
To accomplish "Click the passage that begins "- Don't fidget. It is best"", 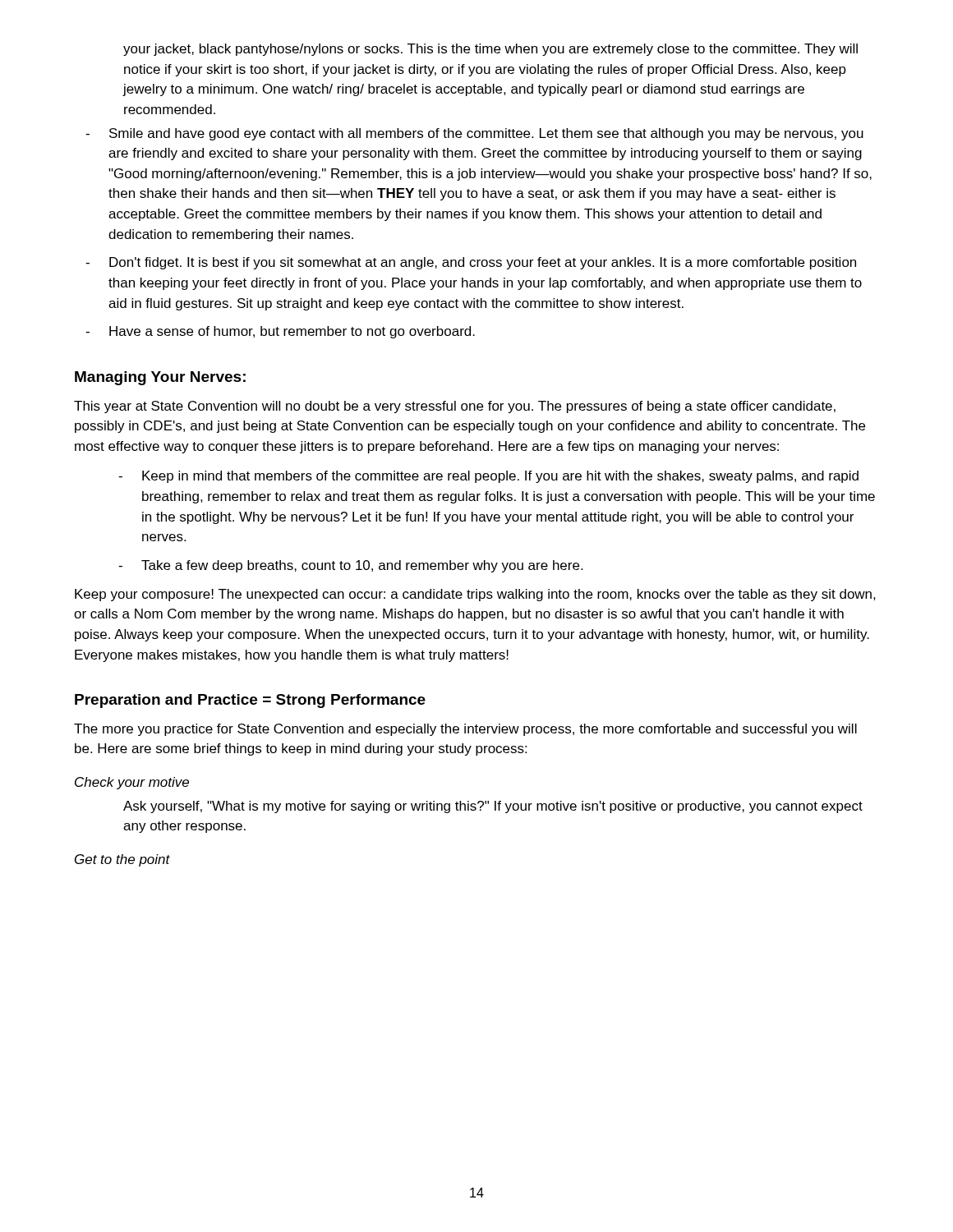I will [476, 284].
